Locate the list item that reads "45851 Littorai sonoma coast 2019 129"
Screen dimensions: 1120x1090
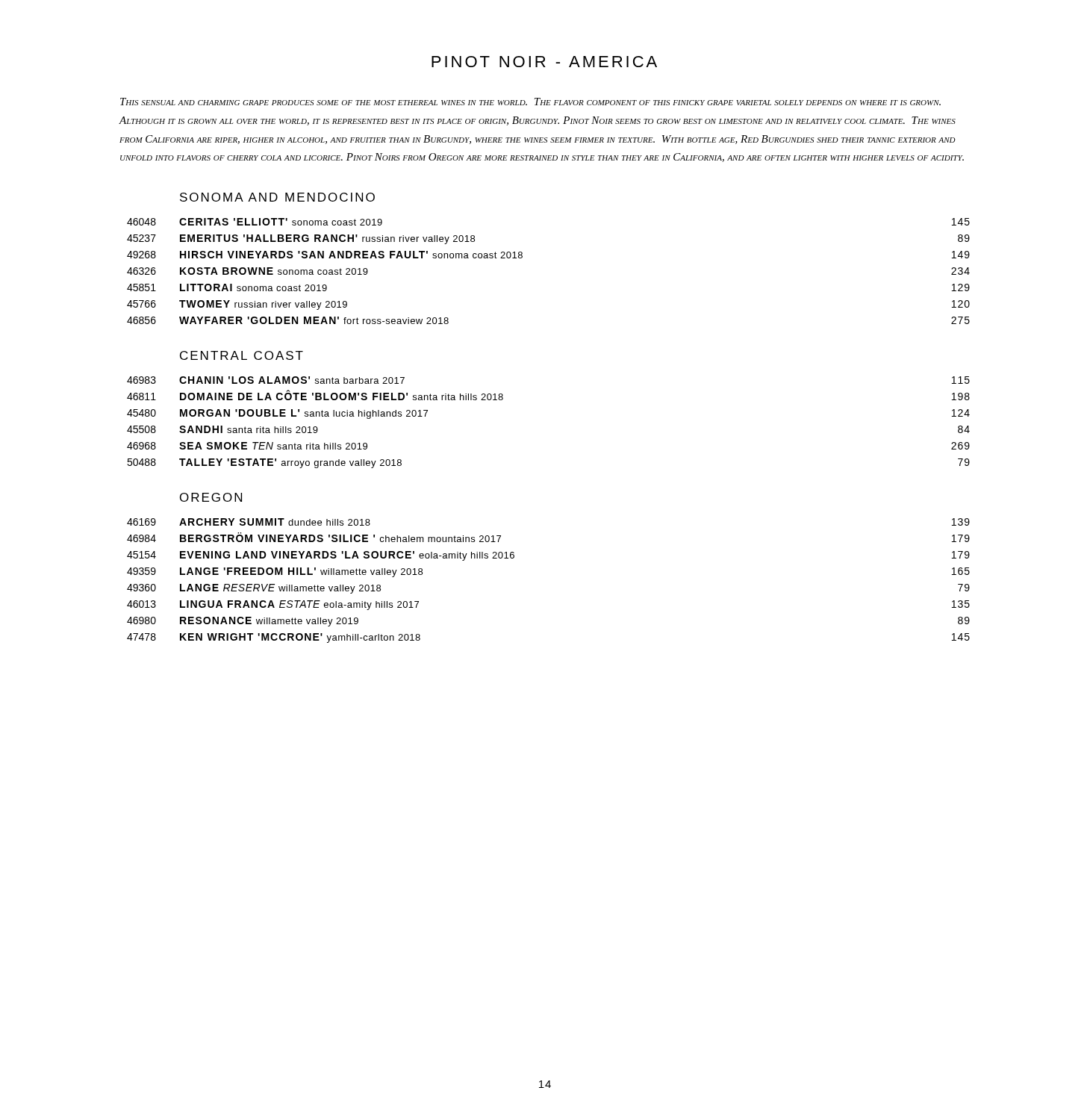(141, 287)
